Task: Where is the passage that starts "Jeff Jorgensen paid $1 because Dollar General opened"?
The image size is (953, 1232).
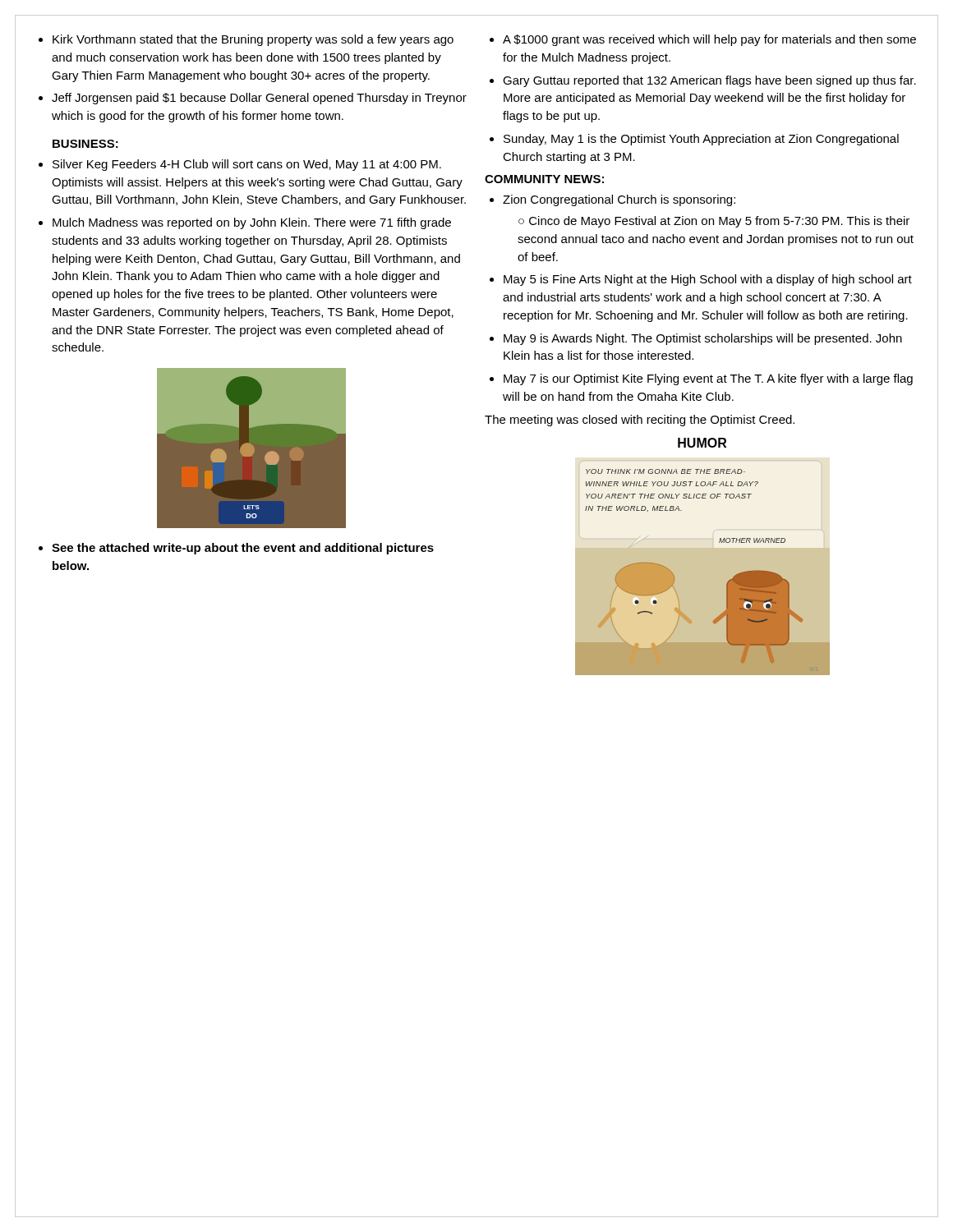Action: pyautogui.click(x=259, y=106)
